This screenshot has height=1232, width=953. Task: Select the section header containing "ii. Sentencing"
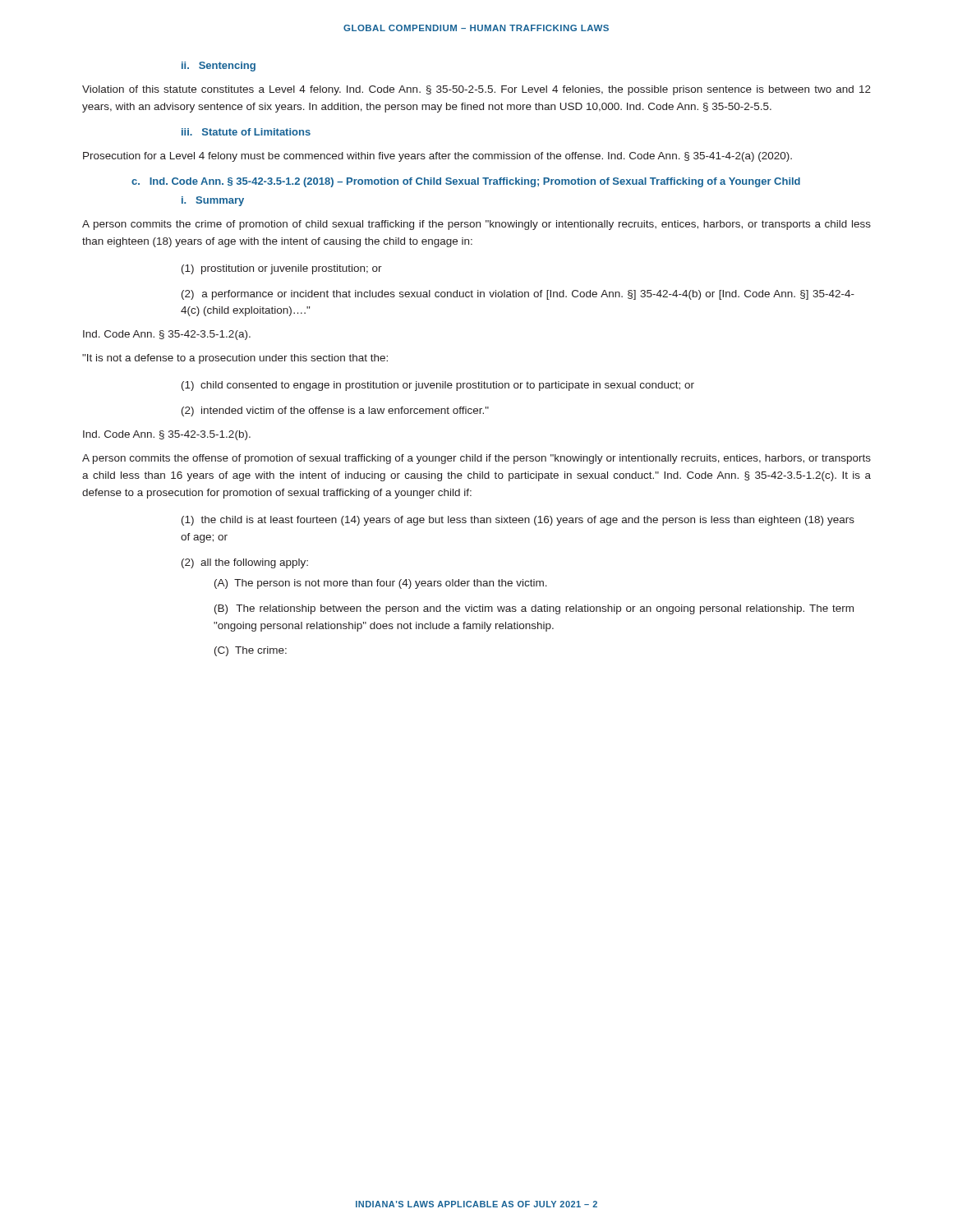[x=218, y=65]
